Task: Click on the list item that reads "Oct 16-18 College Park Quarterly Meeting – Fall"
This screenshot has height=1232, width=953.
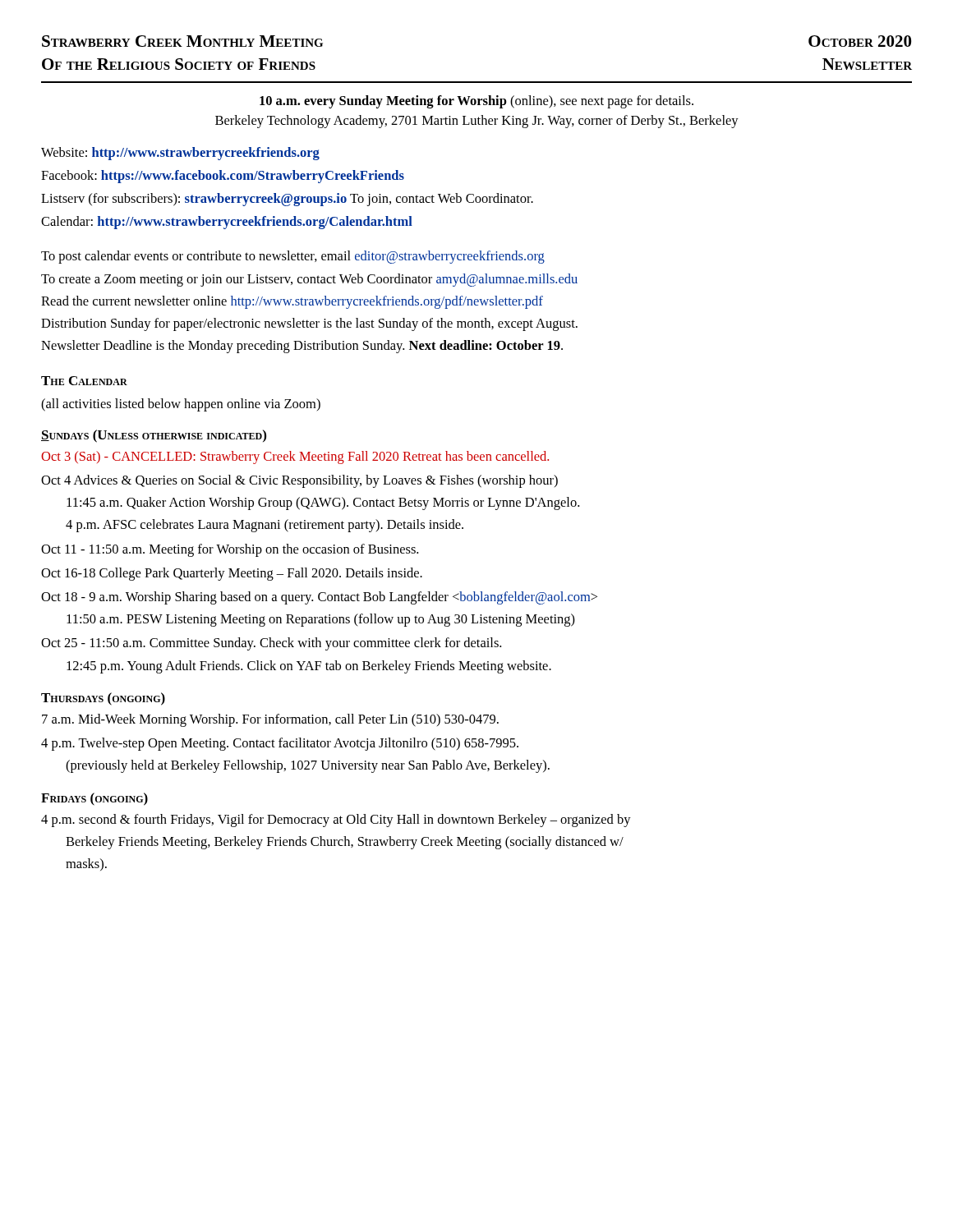Action: pos(232,573)
